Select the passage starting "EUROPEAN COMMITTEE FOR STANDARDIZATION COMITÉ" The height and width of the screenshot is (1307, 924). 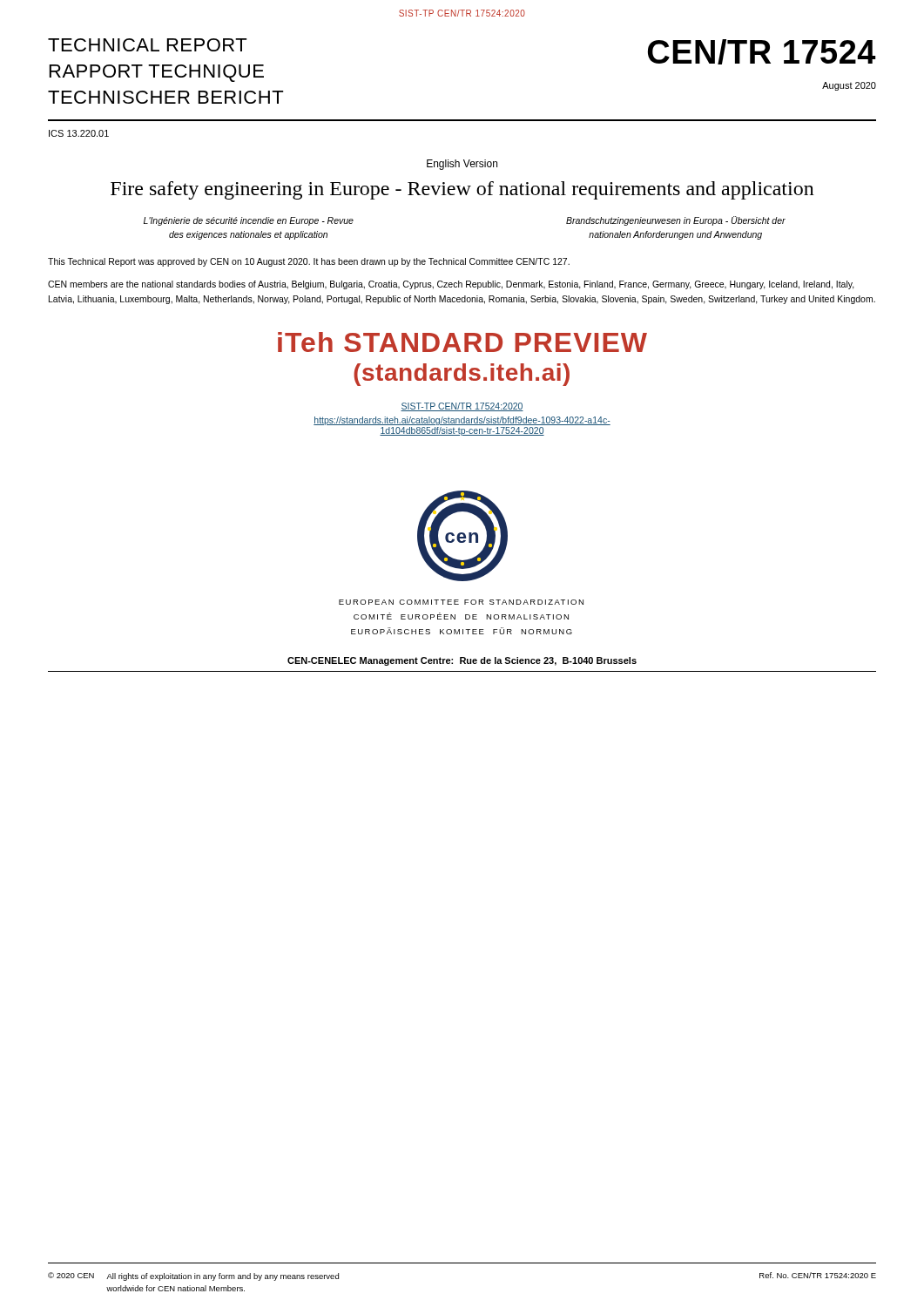[462, 617]
